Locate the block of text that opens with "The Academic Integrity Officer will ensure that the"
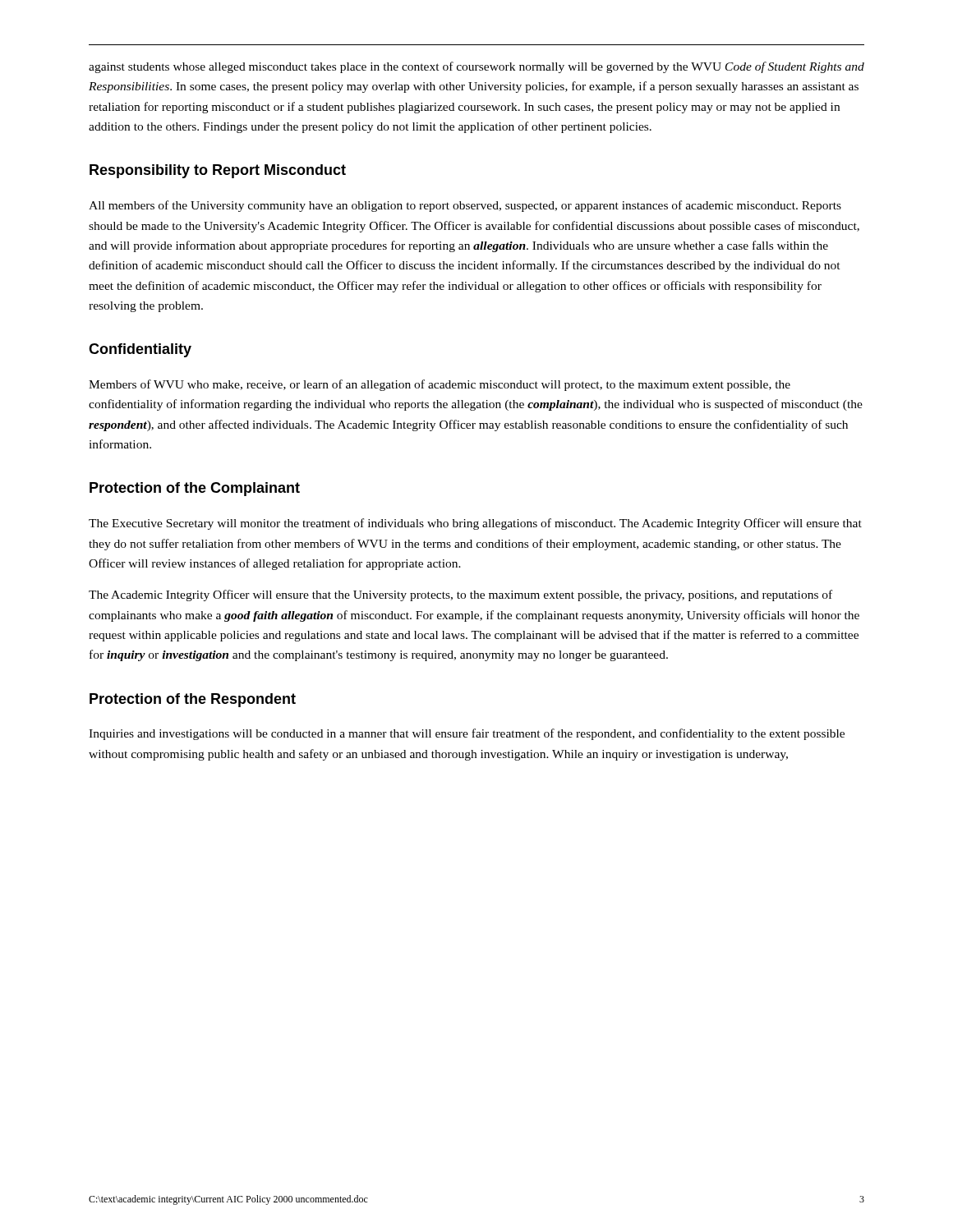This screenshot has width=953, height=1232. pyautogui.click(x=476, y=625)
